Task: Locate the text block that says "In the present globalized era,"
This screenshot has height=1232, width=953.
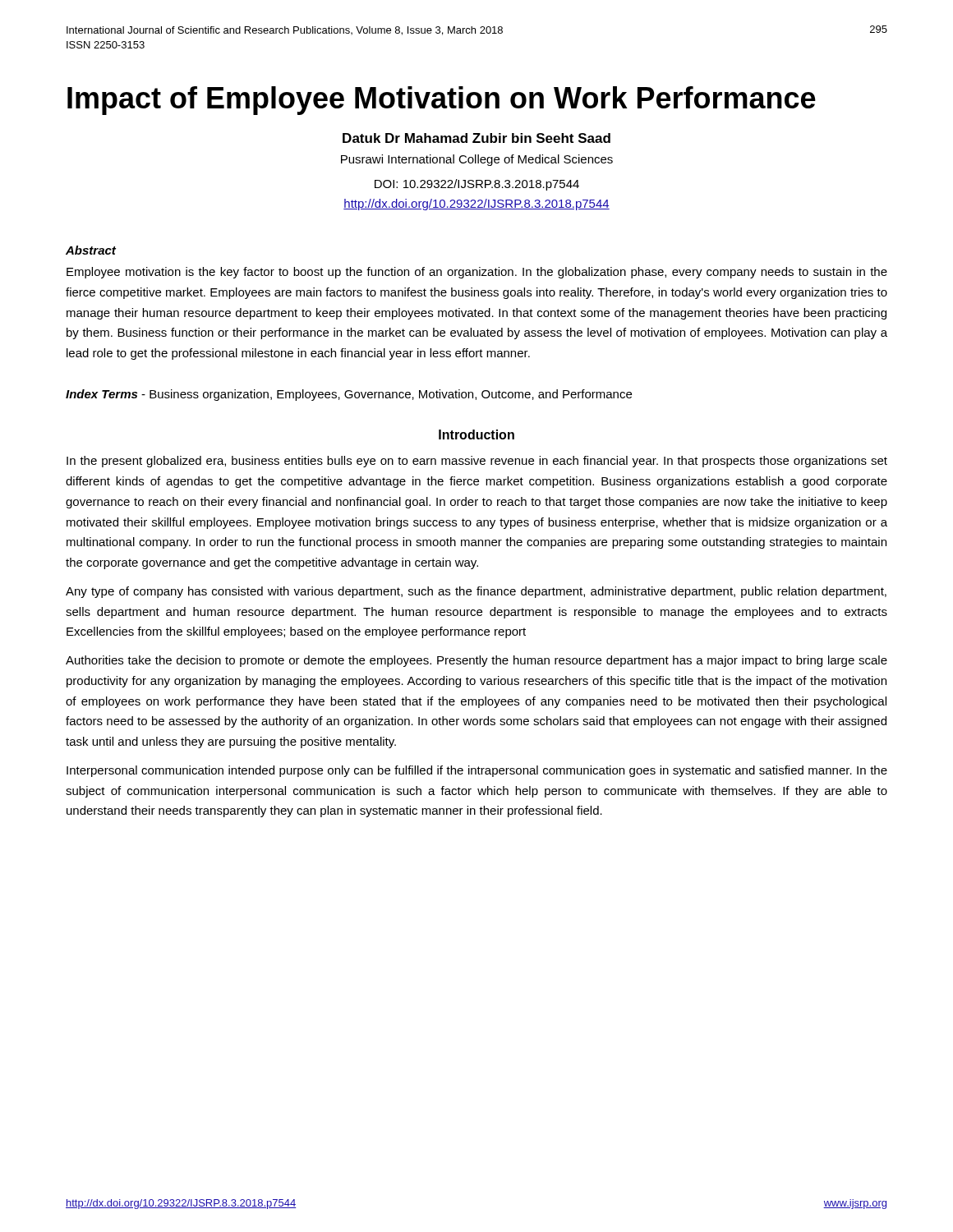Action: (x=476, y=512)
